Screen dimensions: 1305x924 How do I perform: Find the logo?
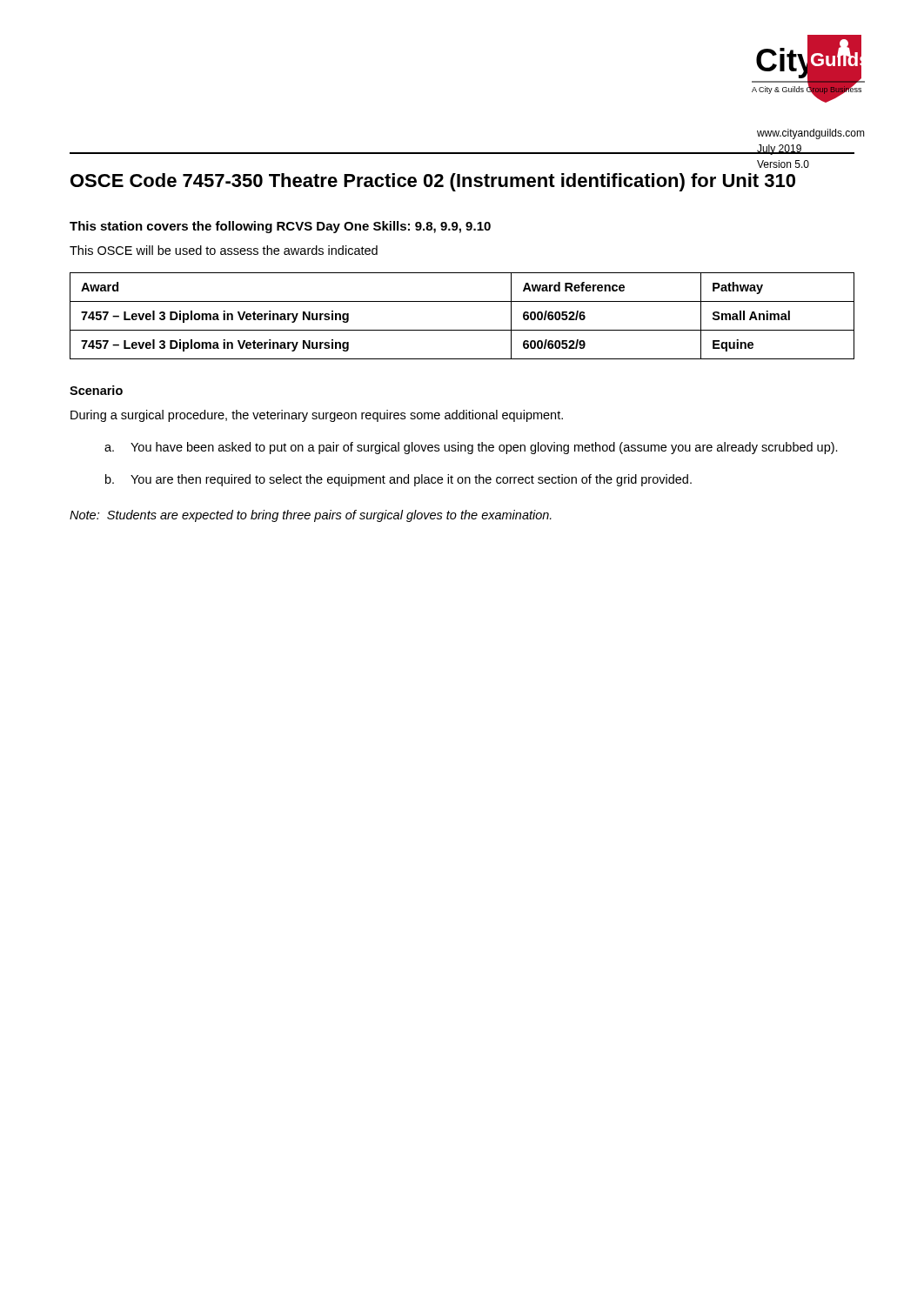click(808, 72)
